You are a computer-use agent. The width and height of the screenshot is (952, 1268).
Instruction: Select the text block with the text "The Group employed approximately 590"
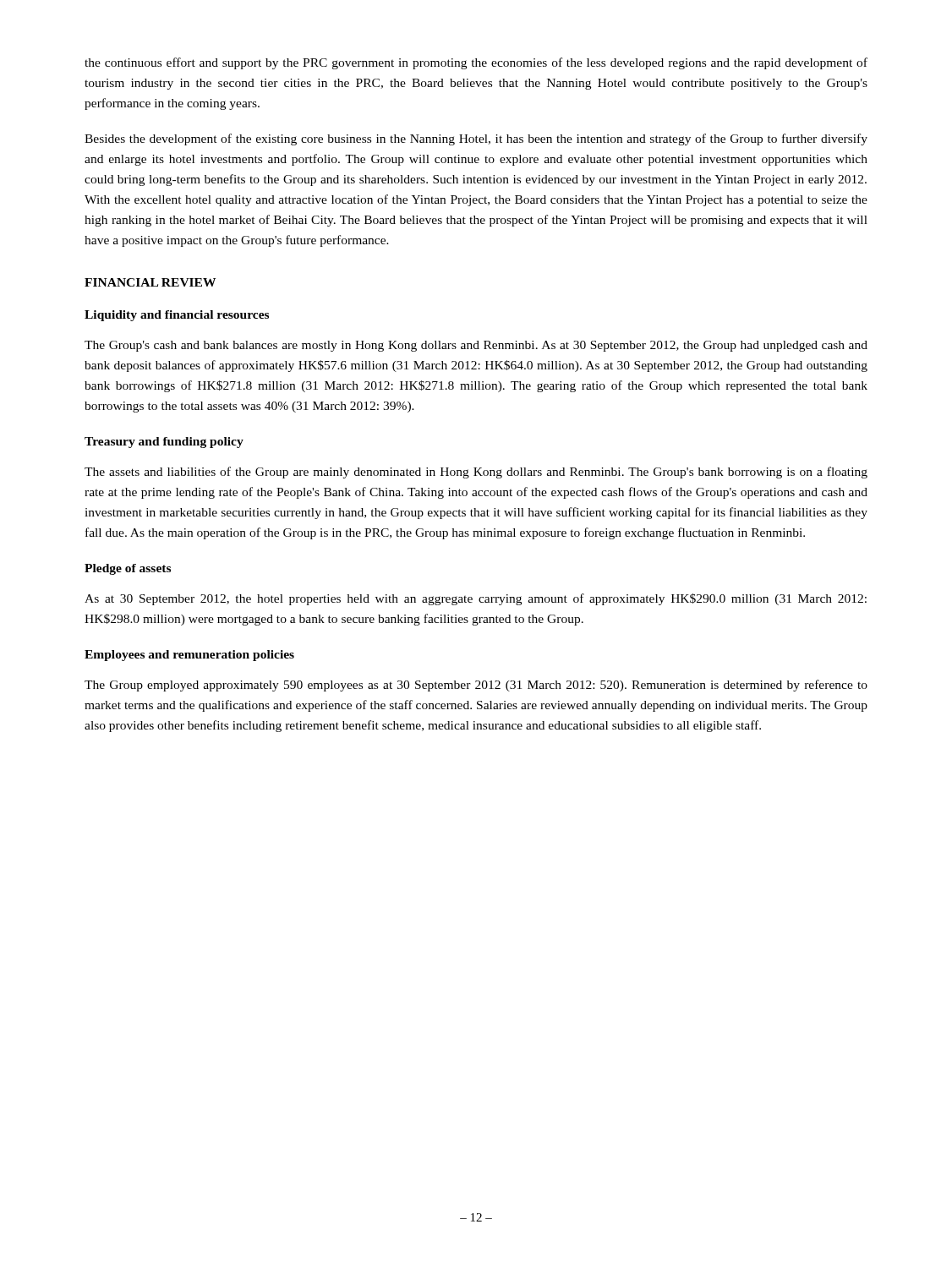coord(476,705)
